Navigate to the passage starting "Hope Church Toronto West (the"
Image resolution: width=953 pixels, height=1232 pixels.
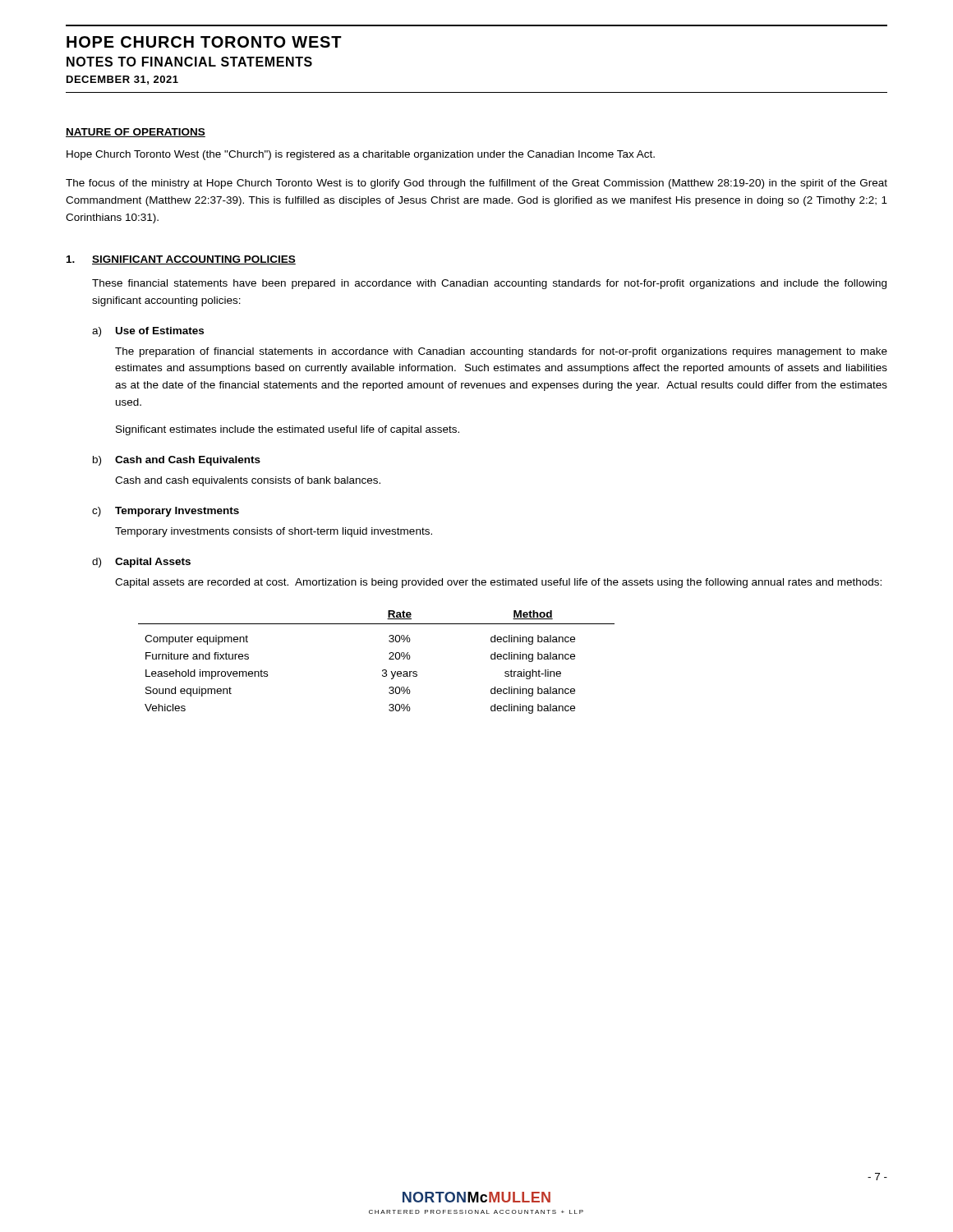coord(361,154)
